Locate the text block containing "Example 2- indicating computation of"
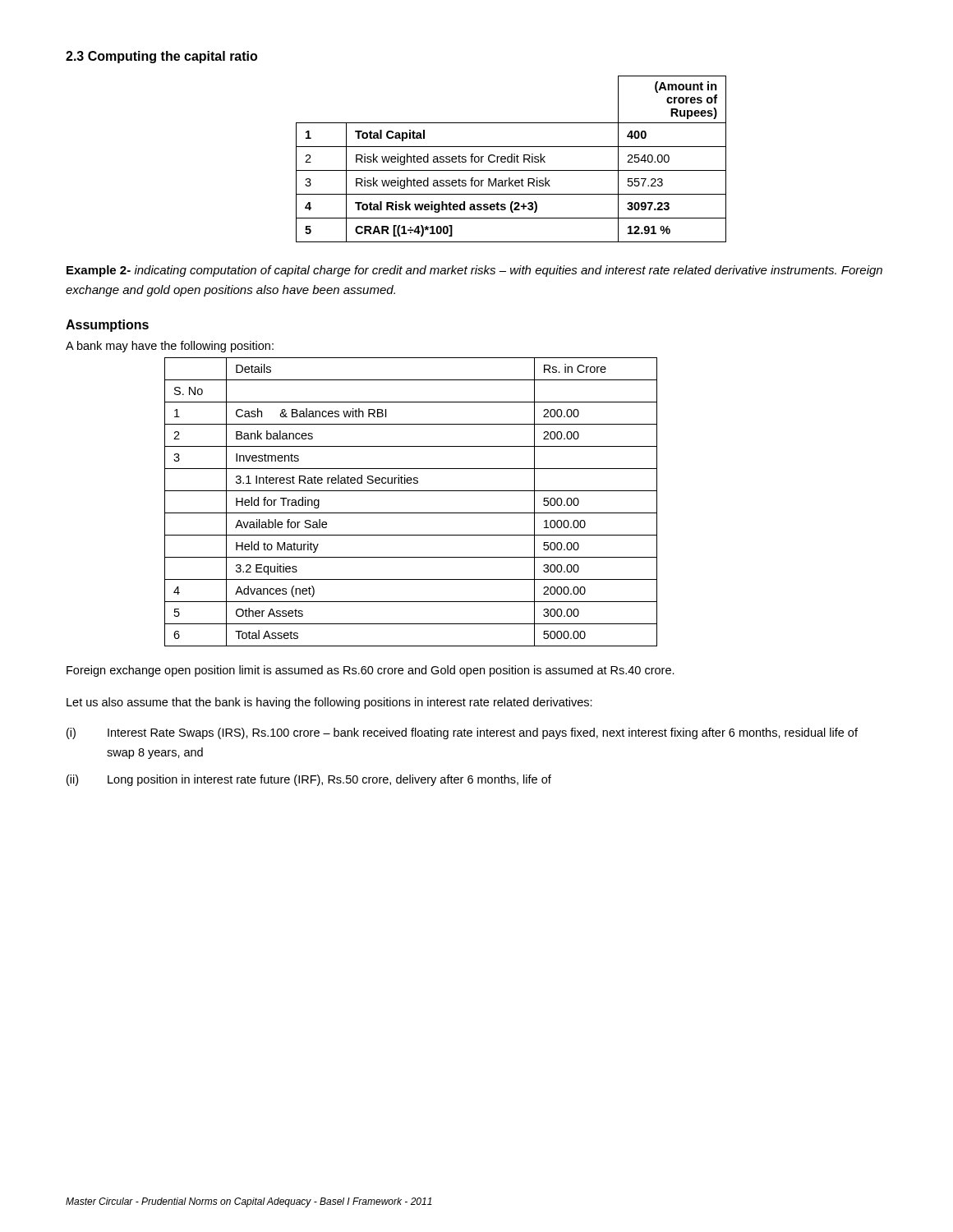The width and height of the screenshot is (953, 1232). point(474,280)
